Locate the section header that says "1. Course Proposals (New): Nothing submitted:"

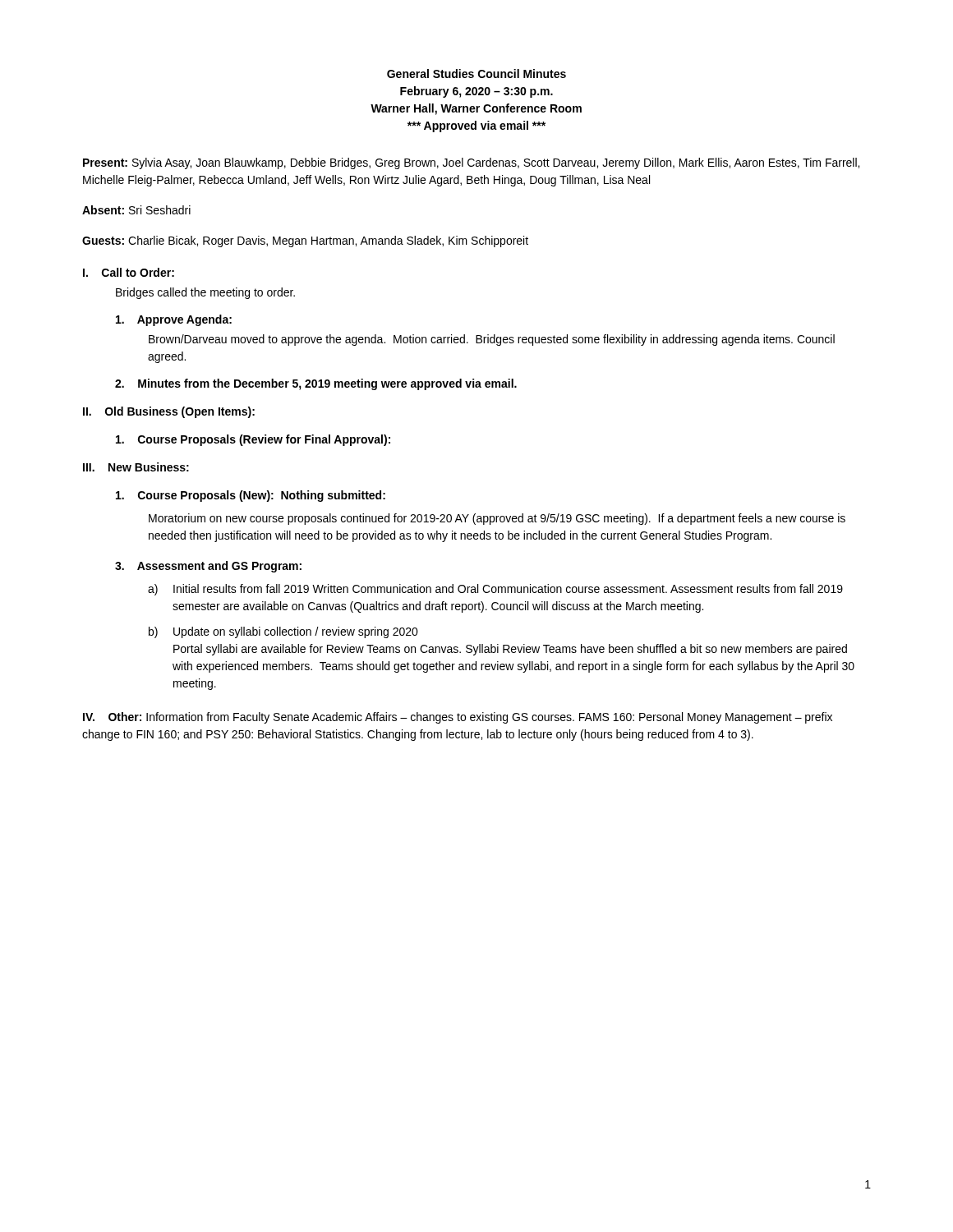250,495
